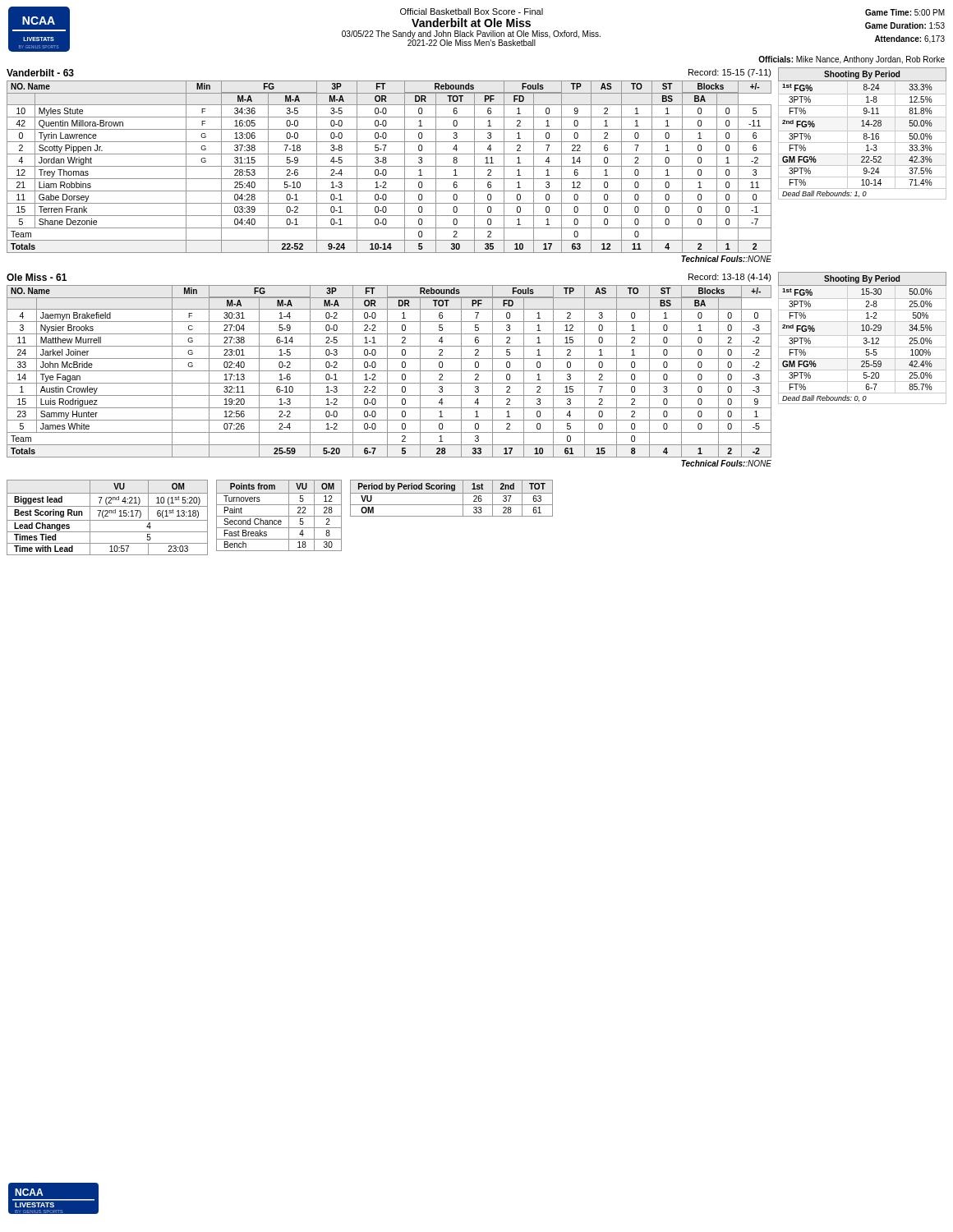953x1232 pixels.
Task: Click on the section header with the text "Ole Miss - 61 Record:"
Action: tap(389, 278)
